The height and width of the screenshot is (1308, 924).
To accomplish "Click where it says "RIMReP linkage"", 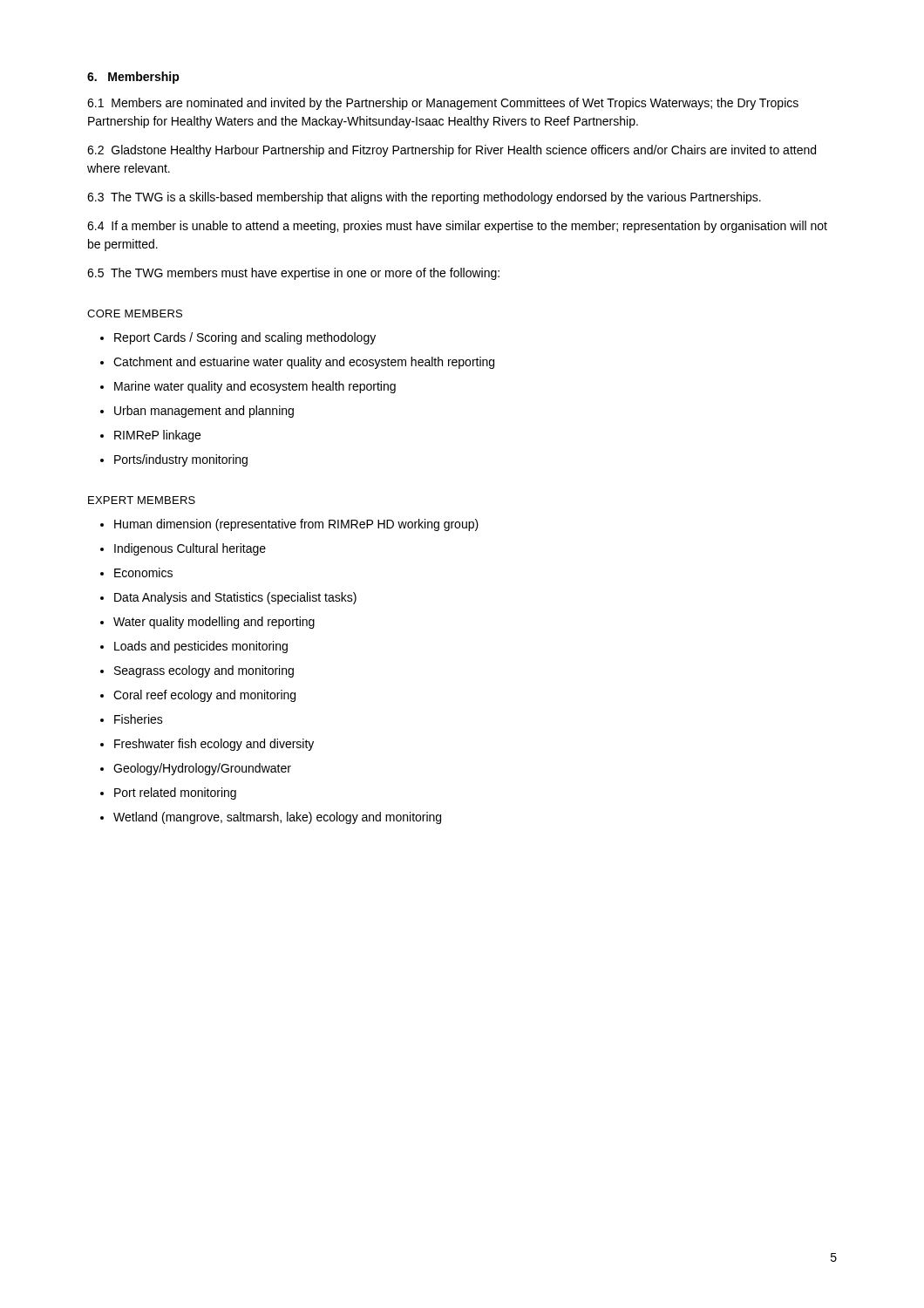I will (157, 435).
